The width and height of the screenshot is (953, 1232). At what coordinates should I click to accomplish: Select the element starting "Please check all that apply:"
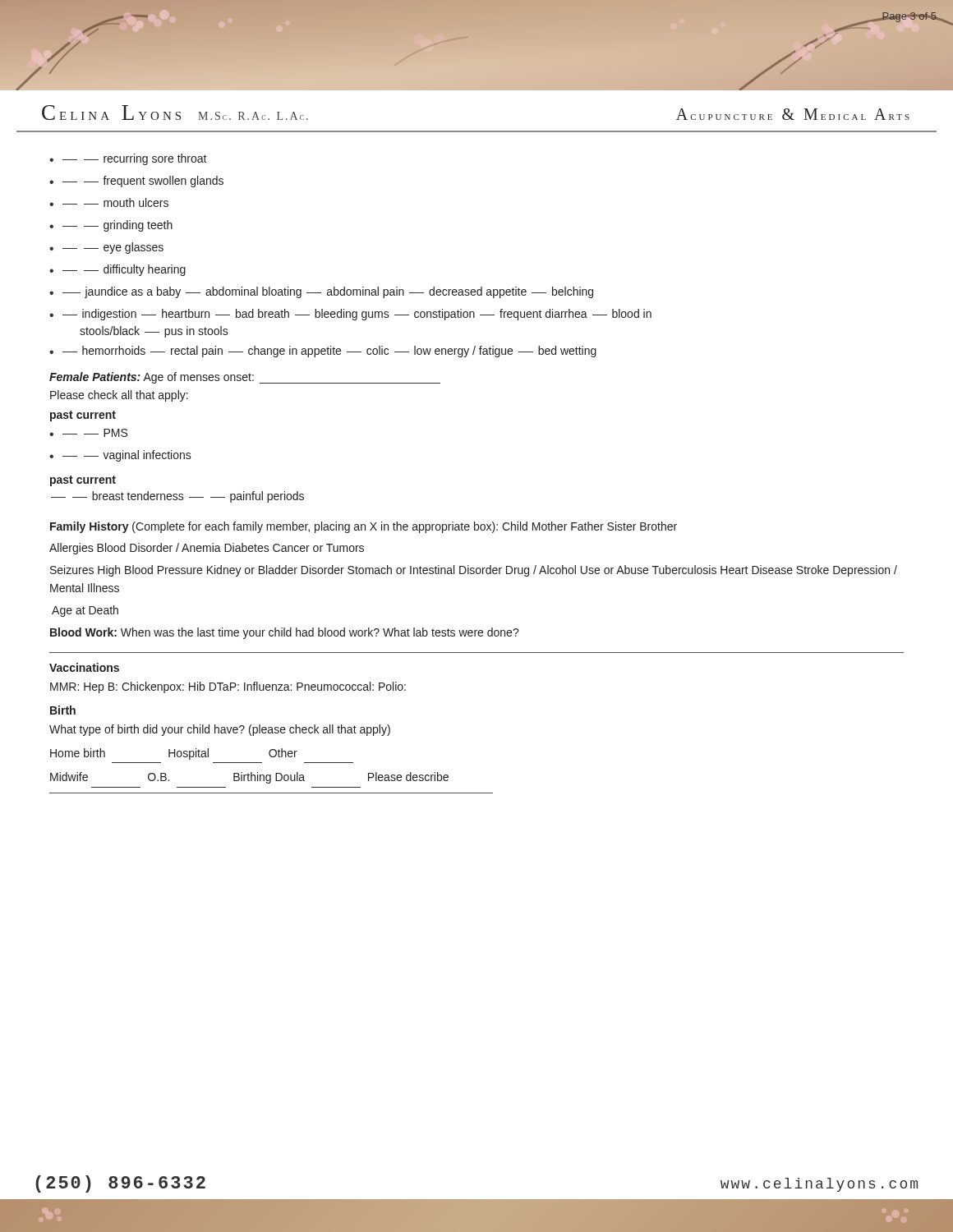119,395
